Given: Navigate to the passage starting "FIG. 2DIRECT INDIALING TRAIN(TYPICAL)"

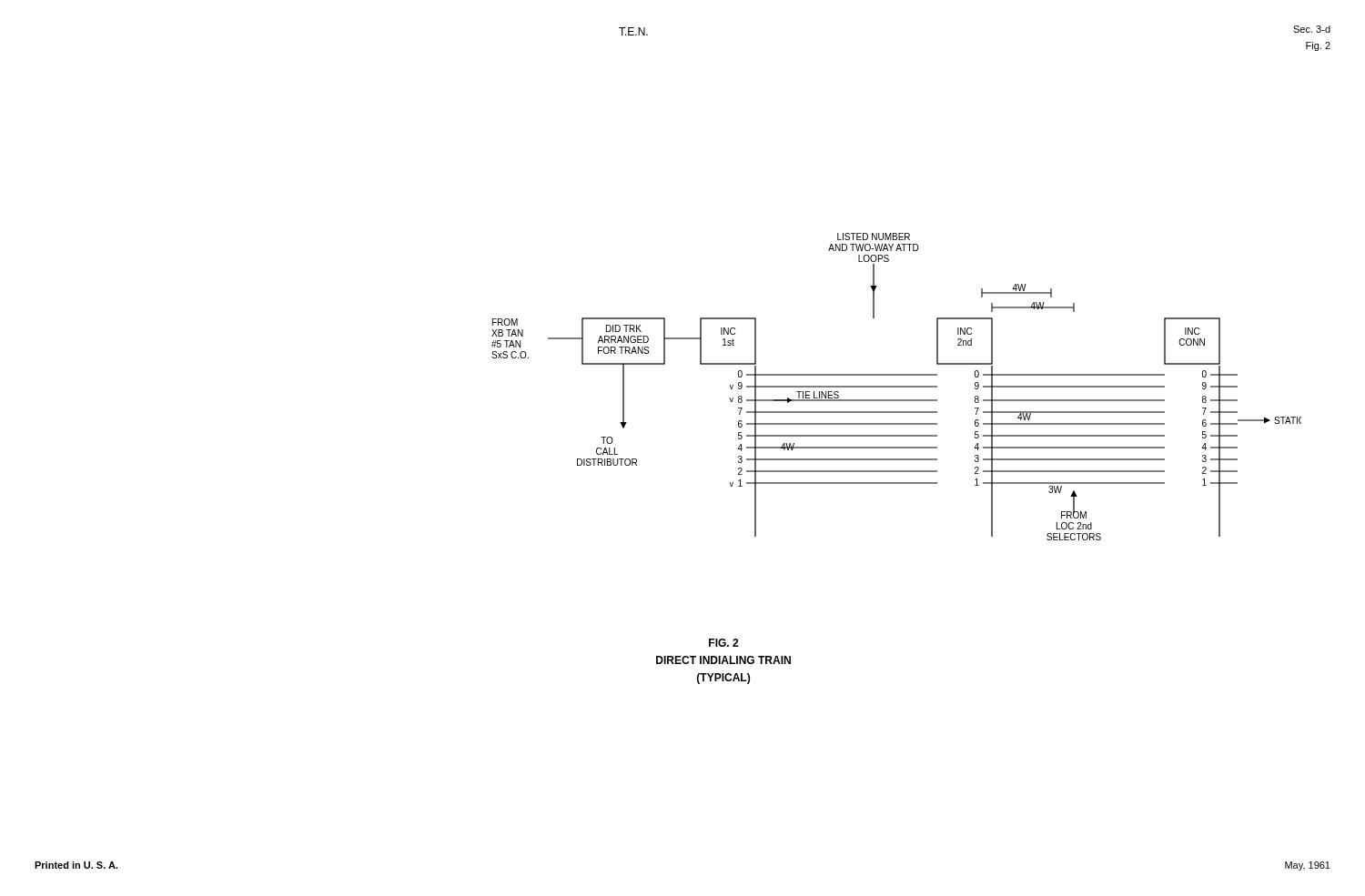Looking at the screenshot, I should [x=723, y=661].
